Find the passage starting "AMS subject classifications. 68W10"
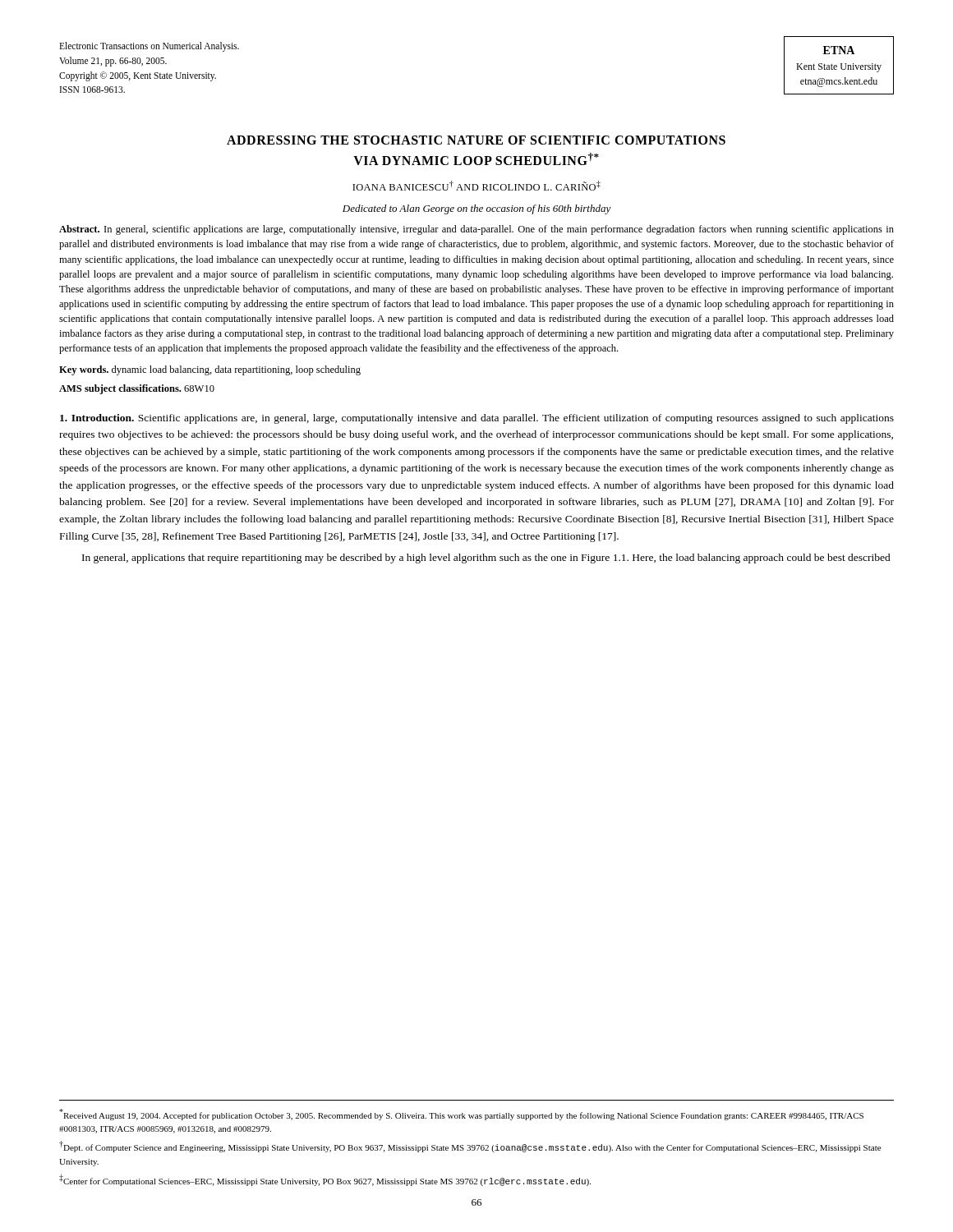Screen dimensions: 1232x953 point(137,389)
